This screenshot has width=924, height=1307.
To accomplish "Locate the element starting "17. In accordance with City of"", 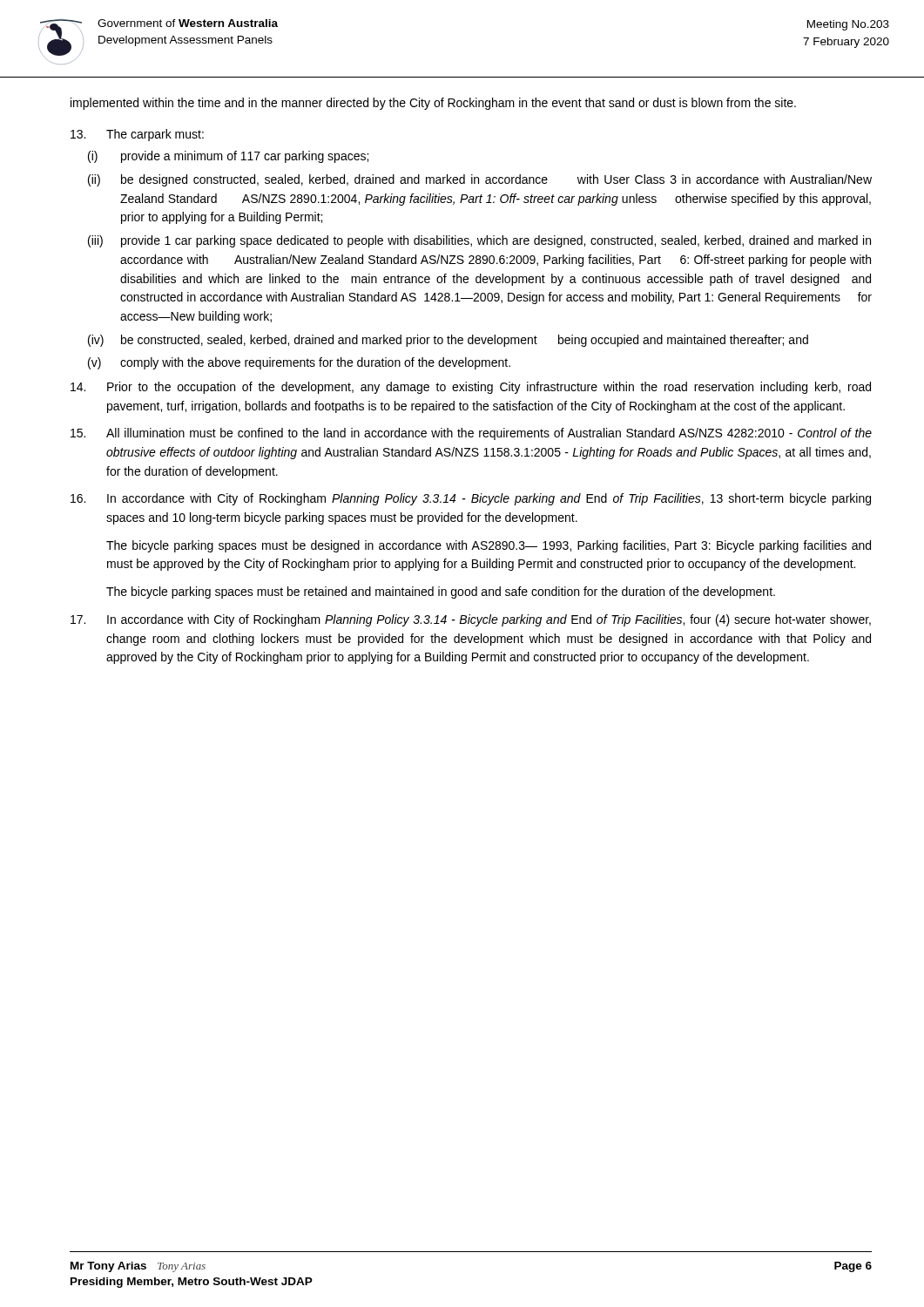I will (x=471, y=639).
